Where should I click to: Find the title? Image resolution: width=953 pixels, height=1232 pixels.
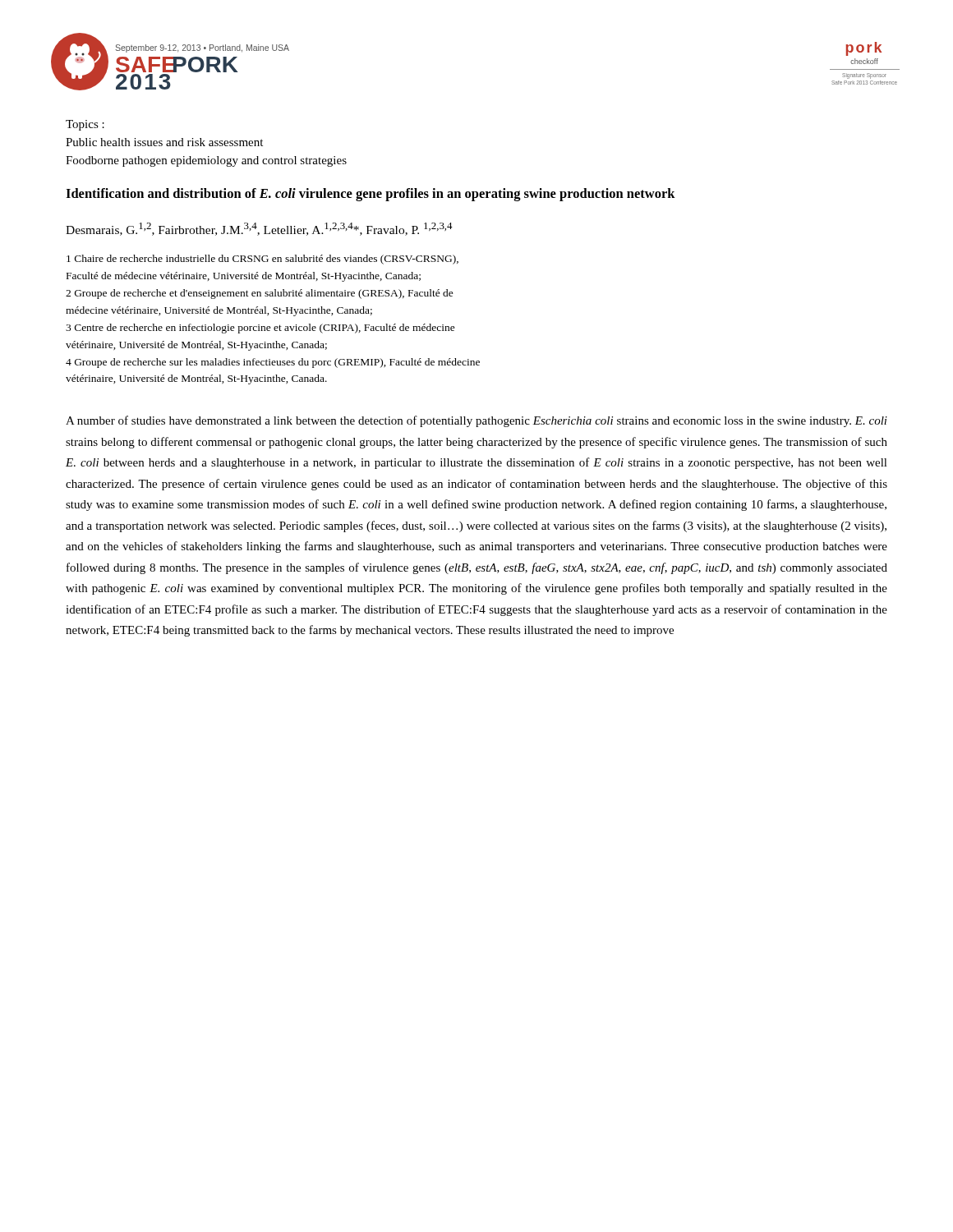coord(476,194)
